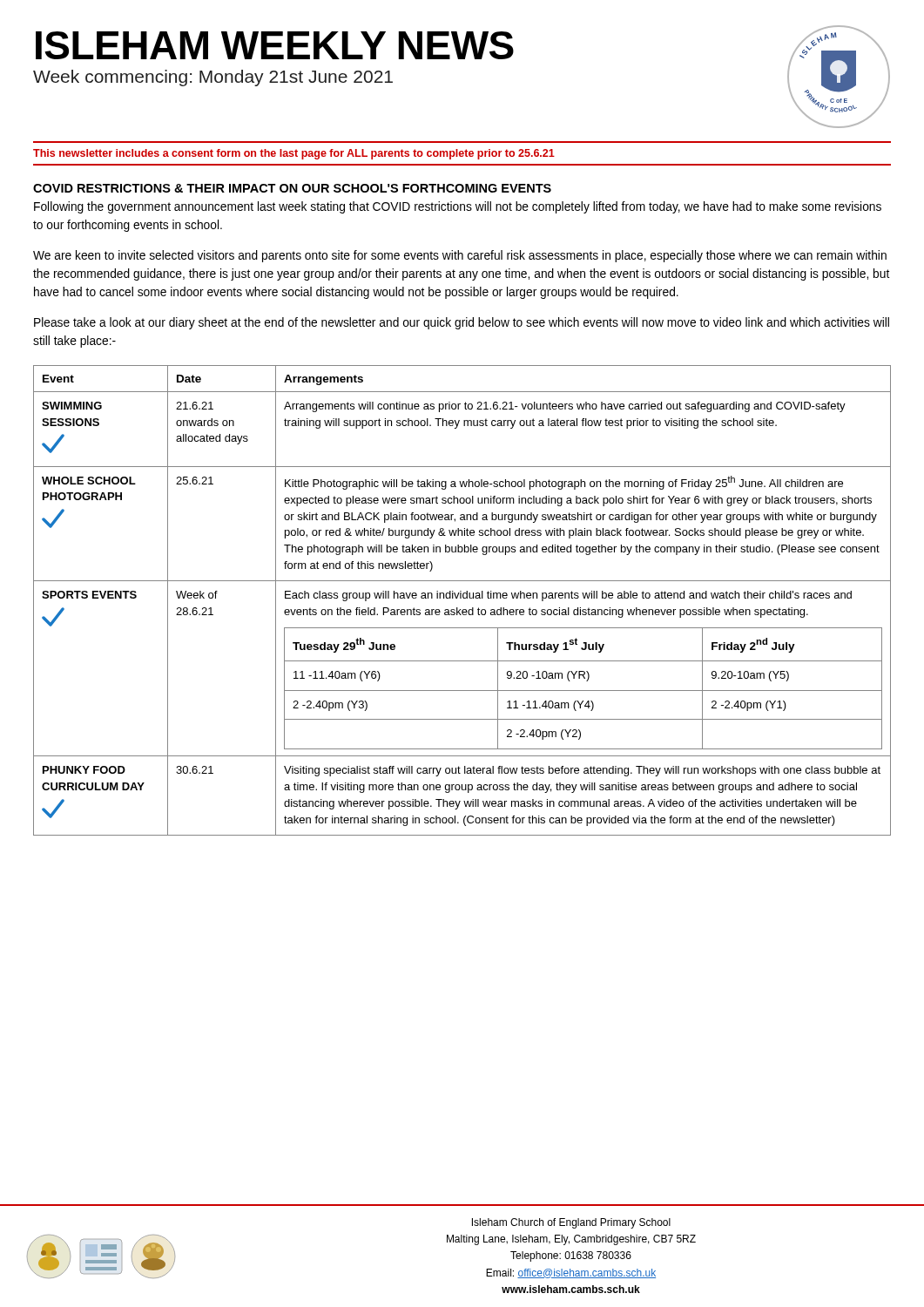Find the illustration
924x1307 pixels.
[109, 1256]
